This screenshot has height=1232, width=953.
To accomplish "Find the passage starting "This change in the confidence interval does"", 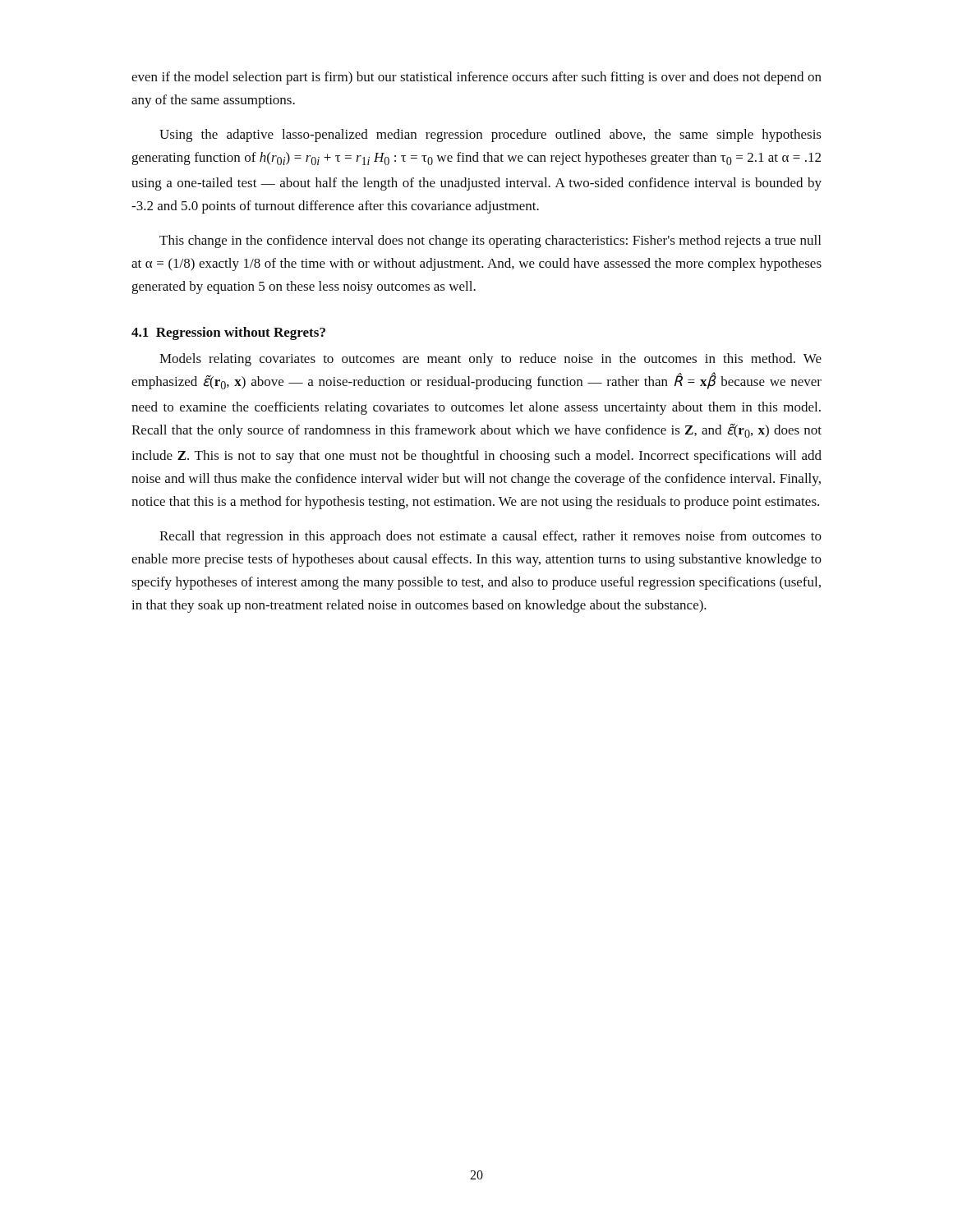I will pyautogui.click(x=476, y=263).
